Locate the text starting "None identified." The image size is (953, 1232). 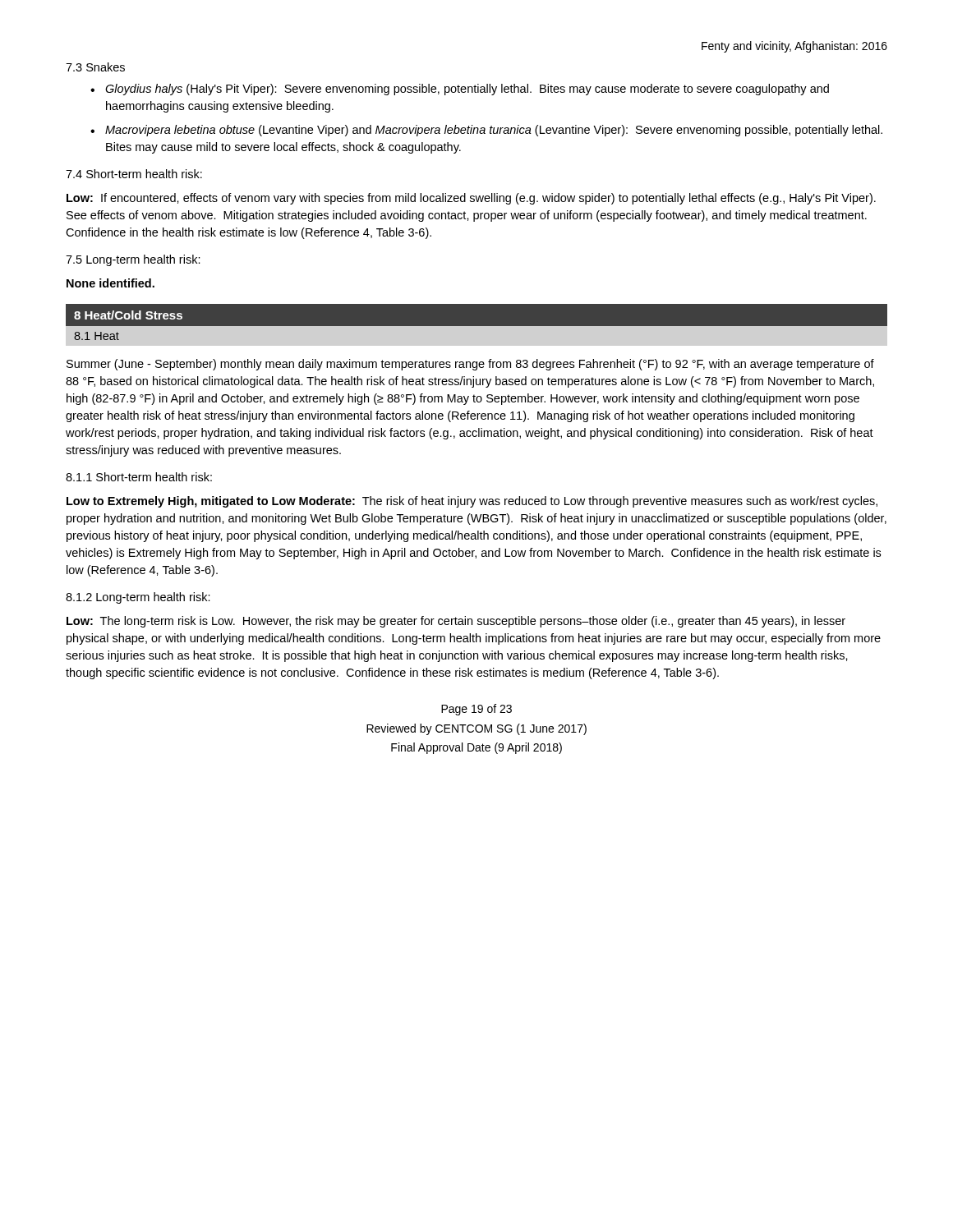110,283
